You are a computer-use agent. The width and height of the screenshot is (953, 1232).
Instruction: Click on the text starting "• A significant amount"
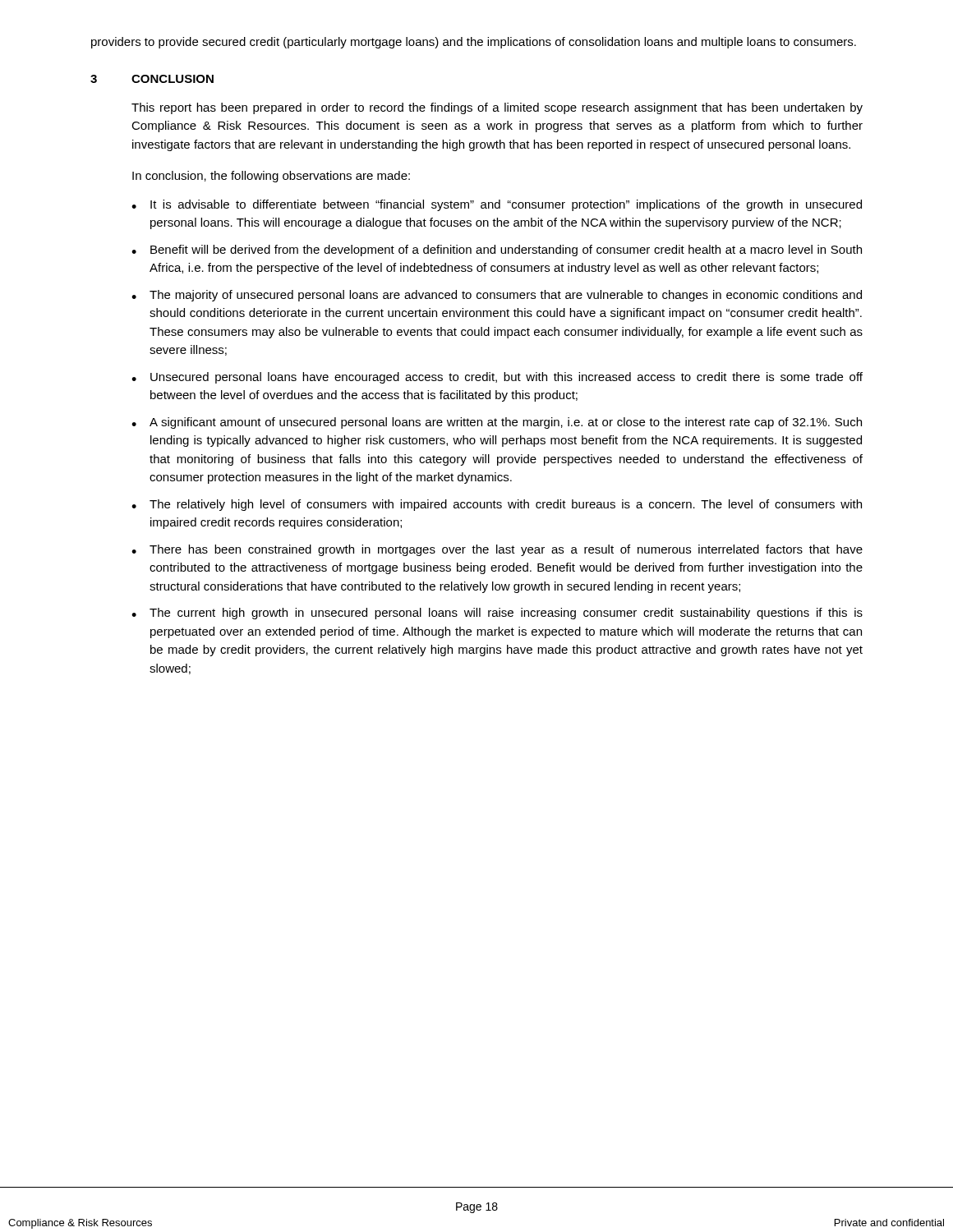point(497,450)
